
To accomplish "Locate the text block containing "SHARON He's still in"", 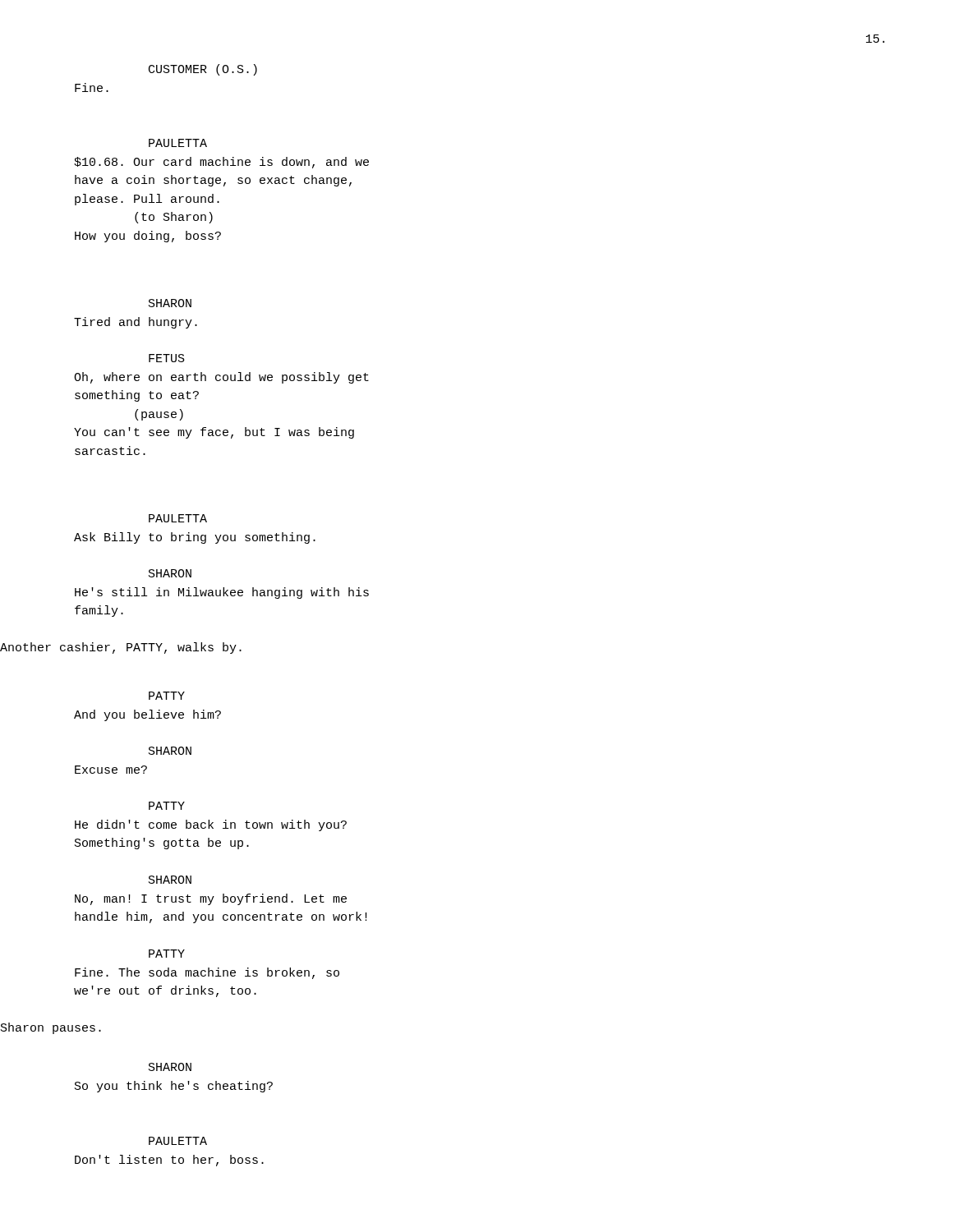I will click(x=185, y=593).
